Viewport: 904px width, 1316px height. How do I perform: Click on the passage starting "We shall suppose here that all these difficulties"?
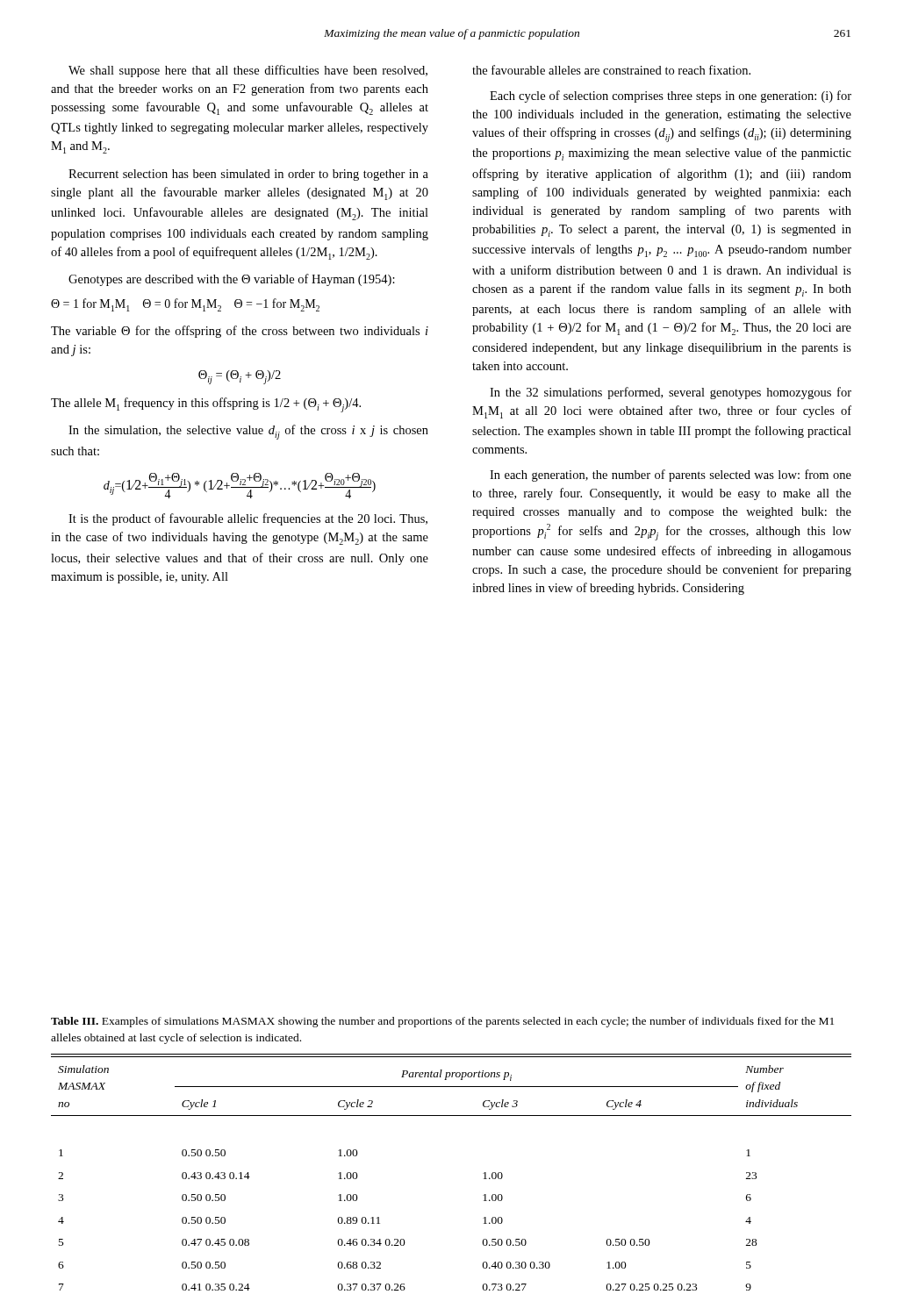(240, 110)
